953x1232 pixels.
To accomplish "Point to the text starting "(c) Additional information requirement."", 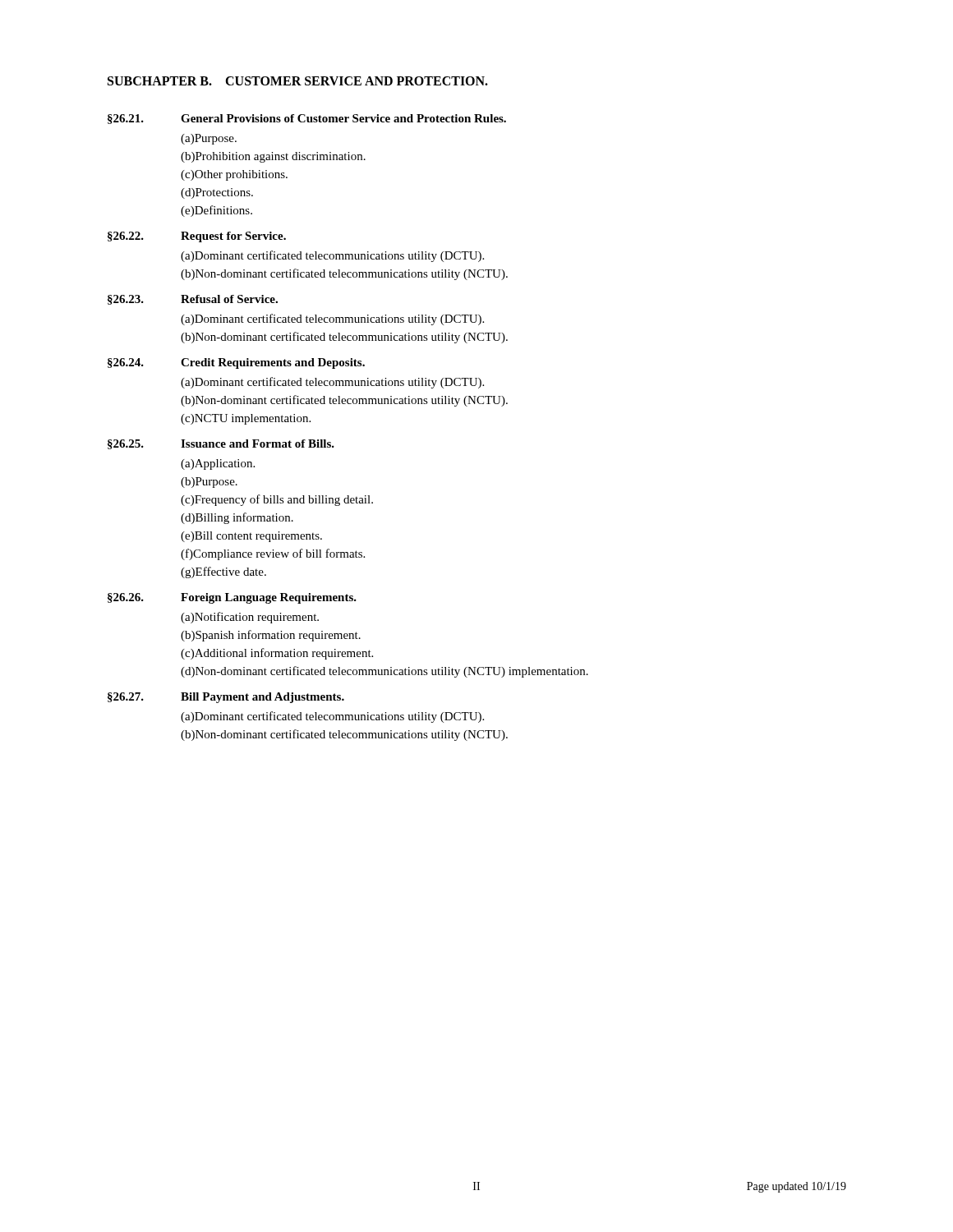I will click(277, 654).
